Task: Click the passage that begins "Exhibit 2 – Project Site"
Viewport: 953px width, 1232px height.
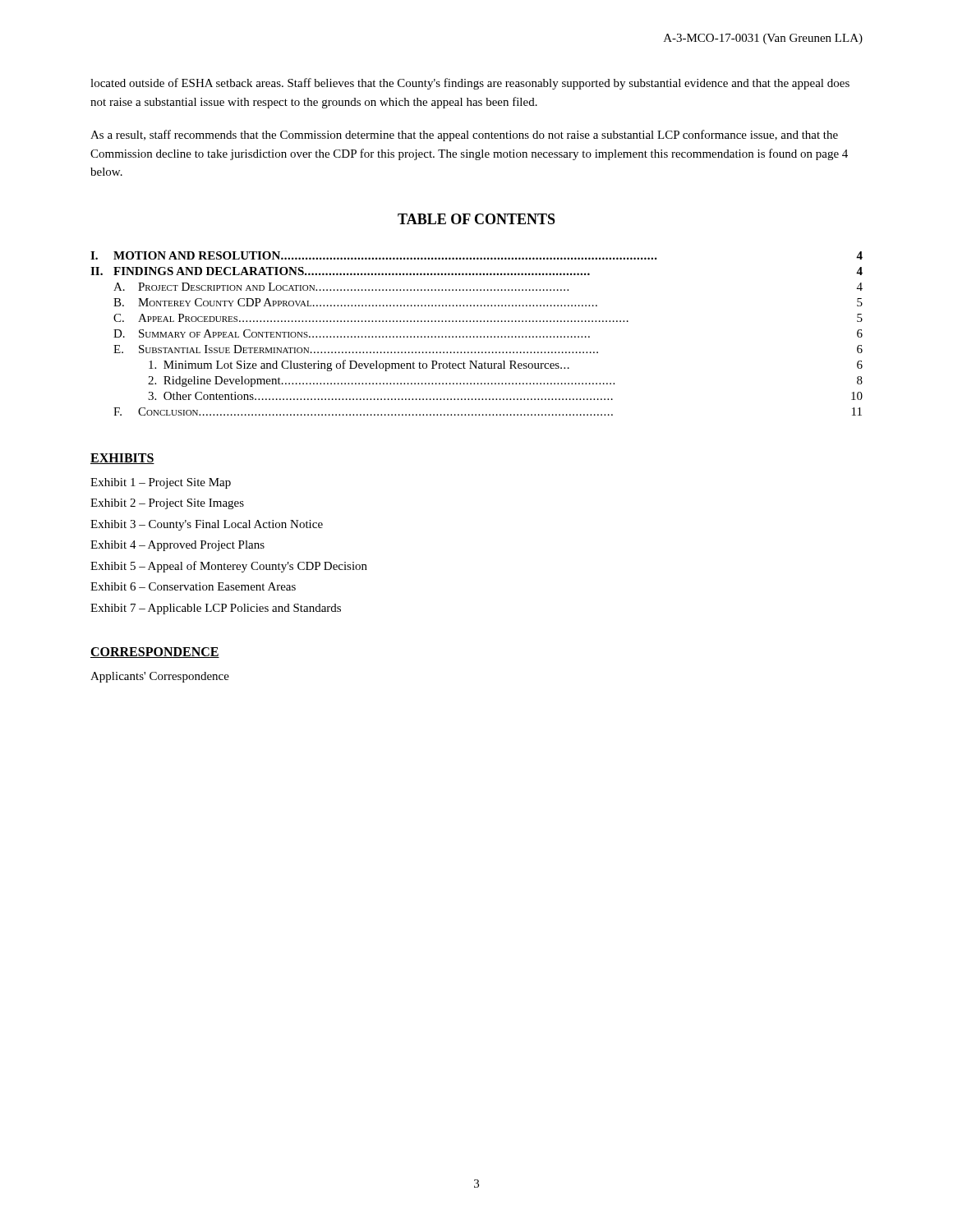Action: pos(167,503)
